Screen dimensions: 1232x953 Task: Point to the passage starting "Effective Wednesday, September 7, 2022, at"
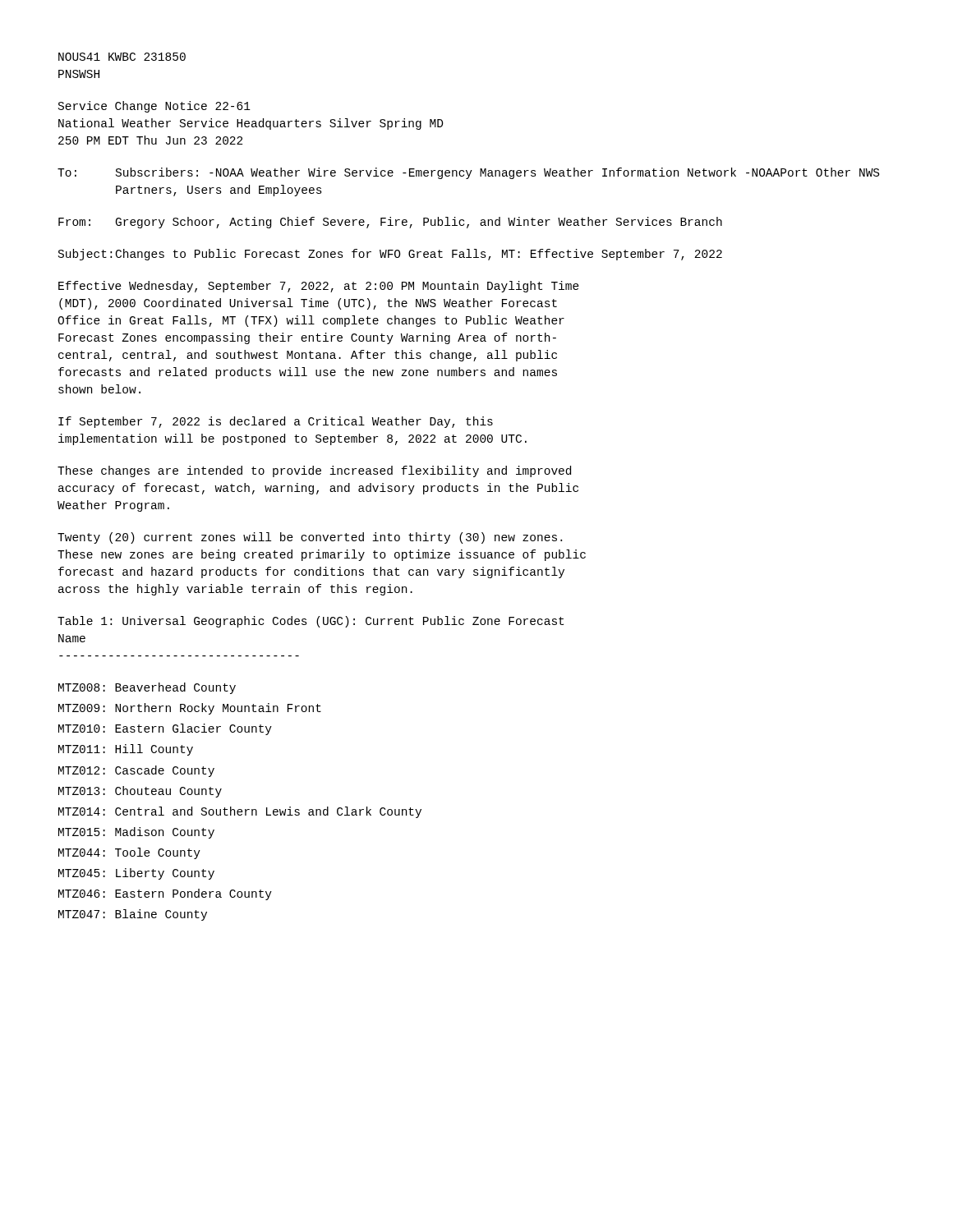[318, 339]
